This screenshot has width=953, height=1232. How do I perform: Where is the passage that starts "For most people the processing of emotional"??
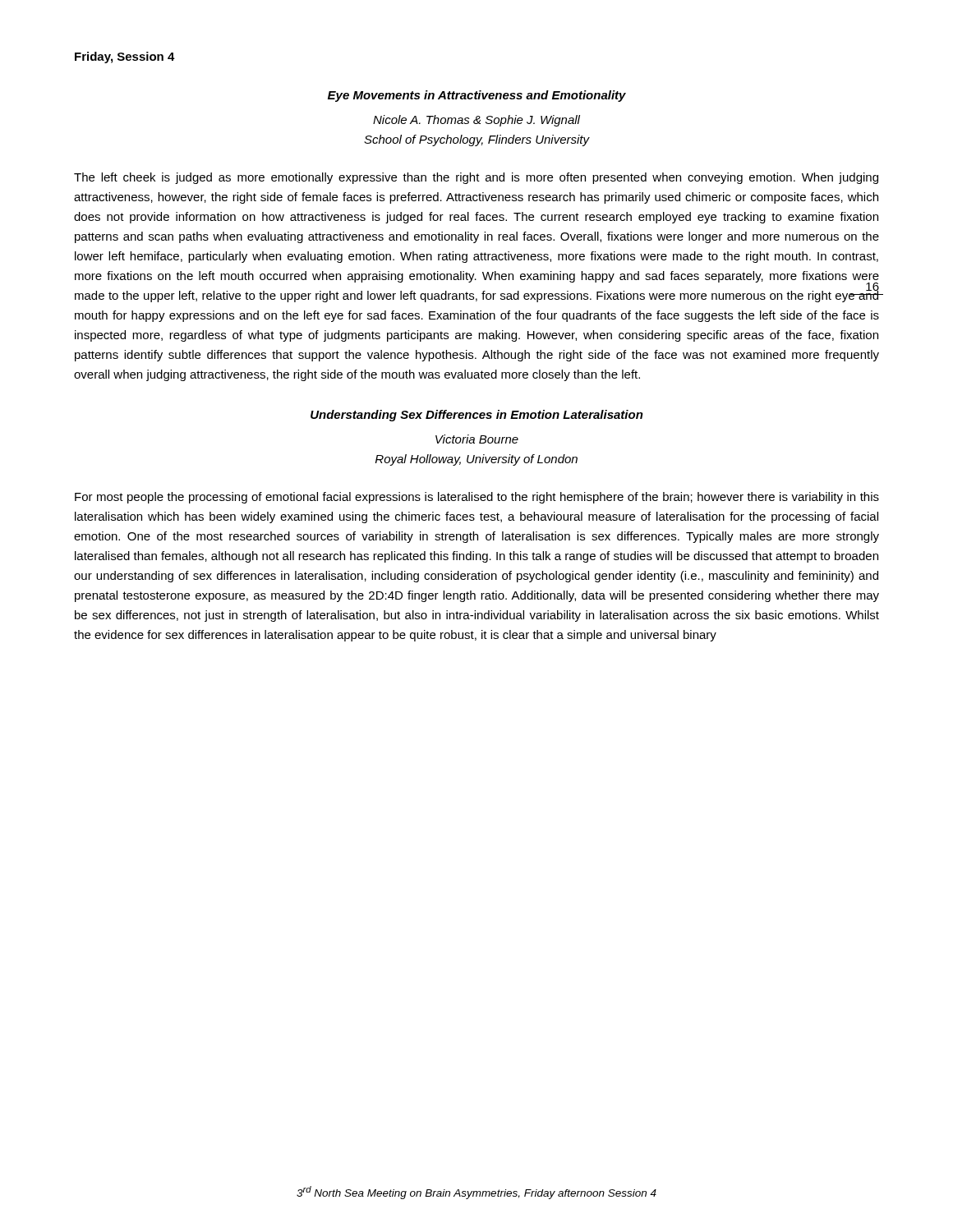476,565
